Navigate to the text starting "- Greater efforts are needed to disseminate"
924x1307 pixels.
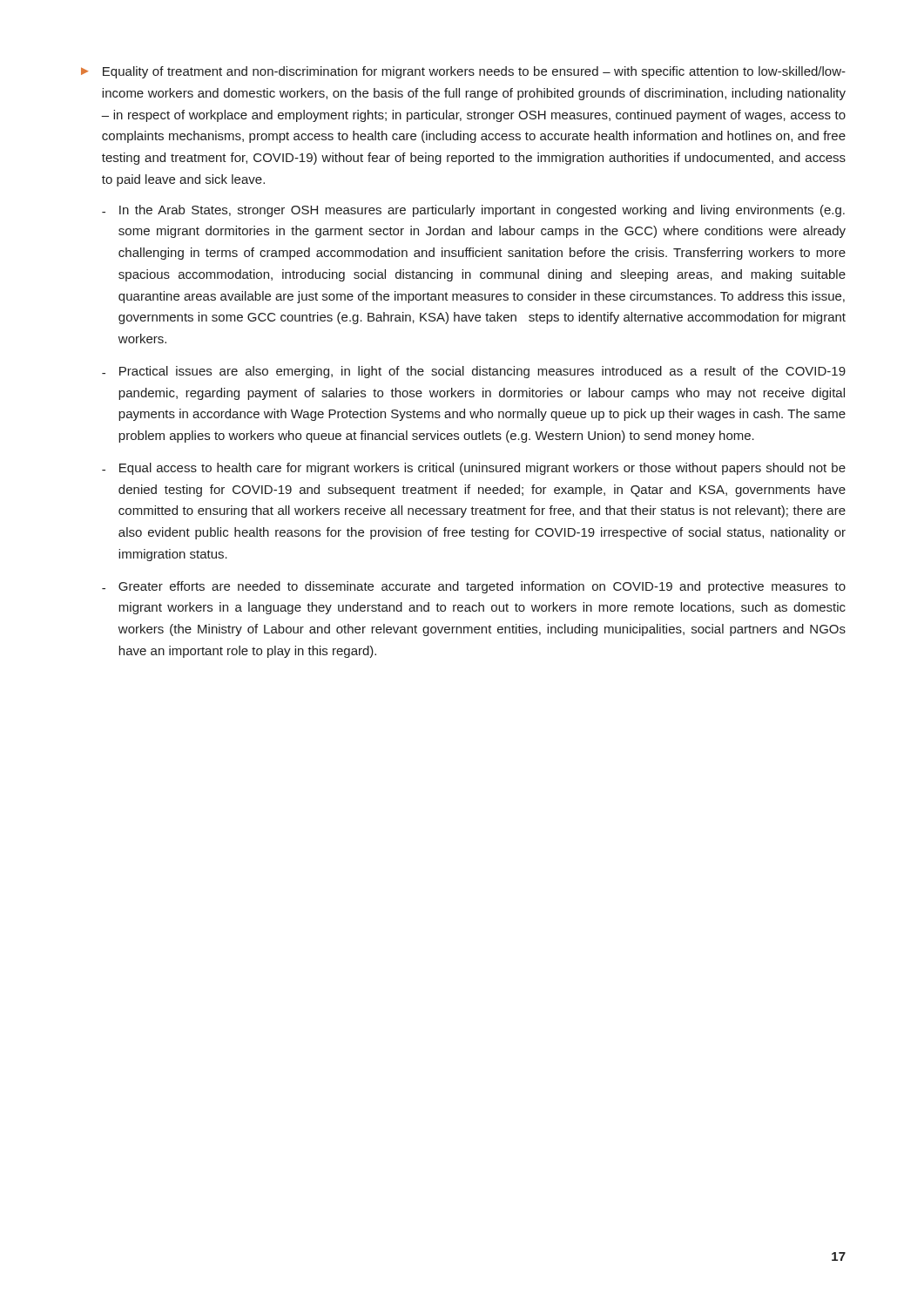pyautogui.click(x=474, y=619)
